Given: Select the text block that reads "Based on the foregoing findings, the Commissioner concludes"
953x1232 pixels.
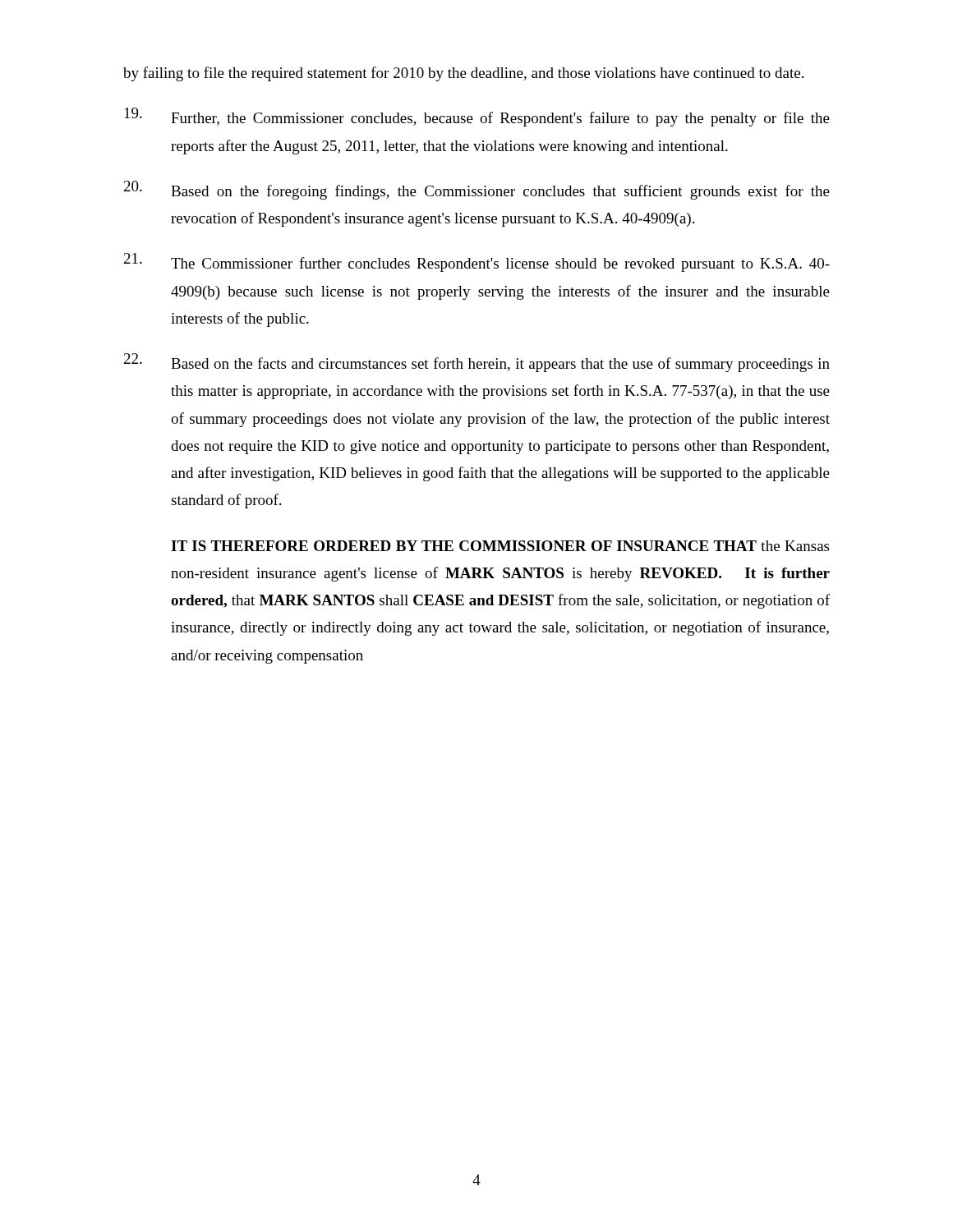Looking at the screenshot, I should click(x=476, y=205).
